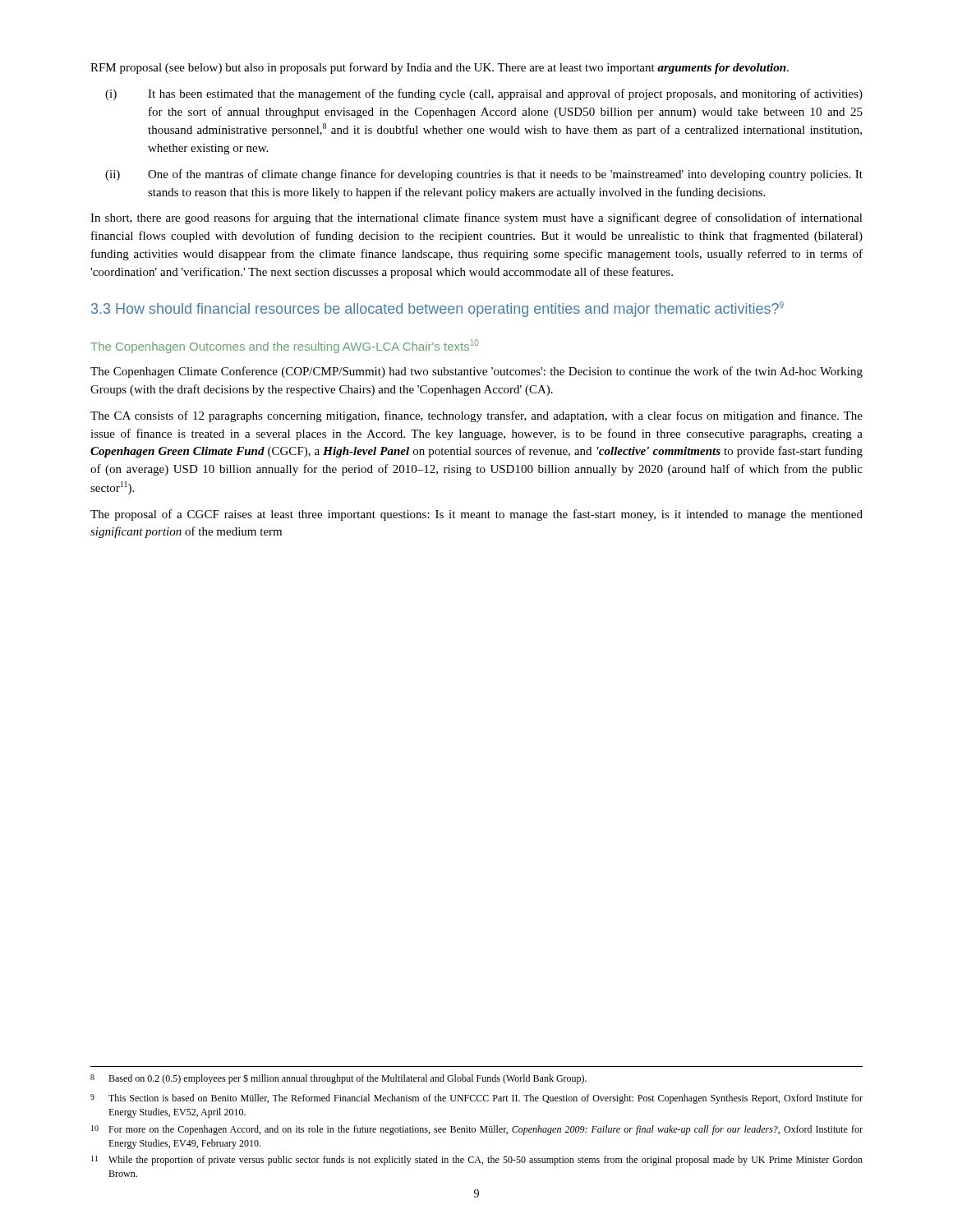Find the footnote containing "10 For more on the Copenhagen Accord,"
This screenshot has width=953, height=1232.
(x=476, y=1136)
